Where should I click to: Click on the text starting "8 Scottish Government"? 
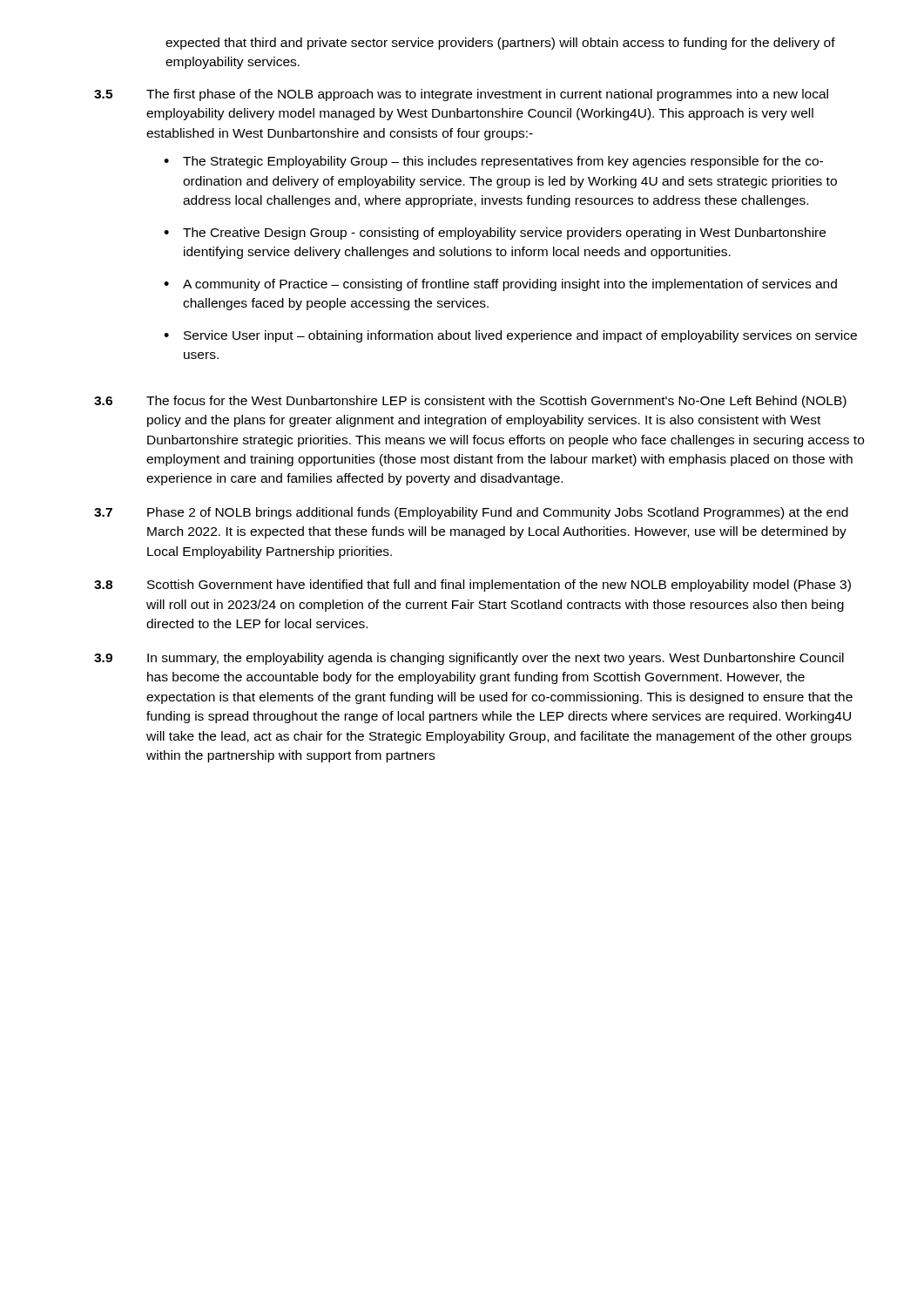[x=479, y=605]
